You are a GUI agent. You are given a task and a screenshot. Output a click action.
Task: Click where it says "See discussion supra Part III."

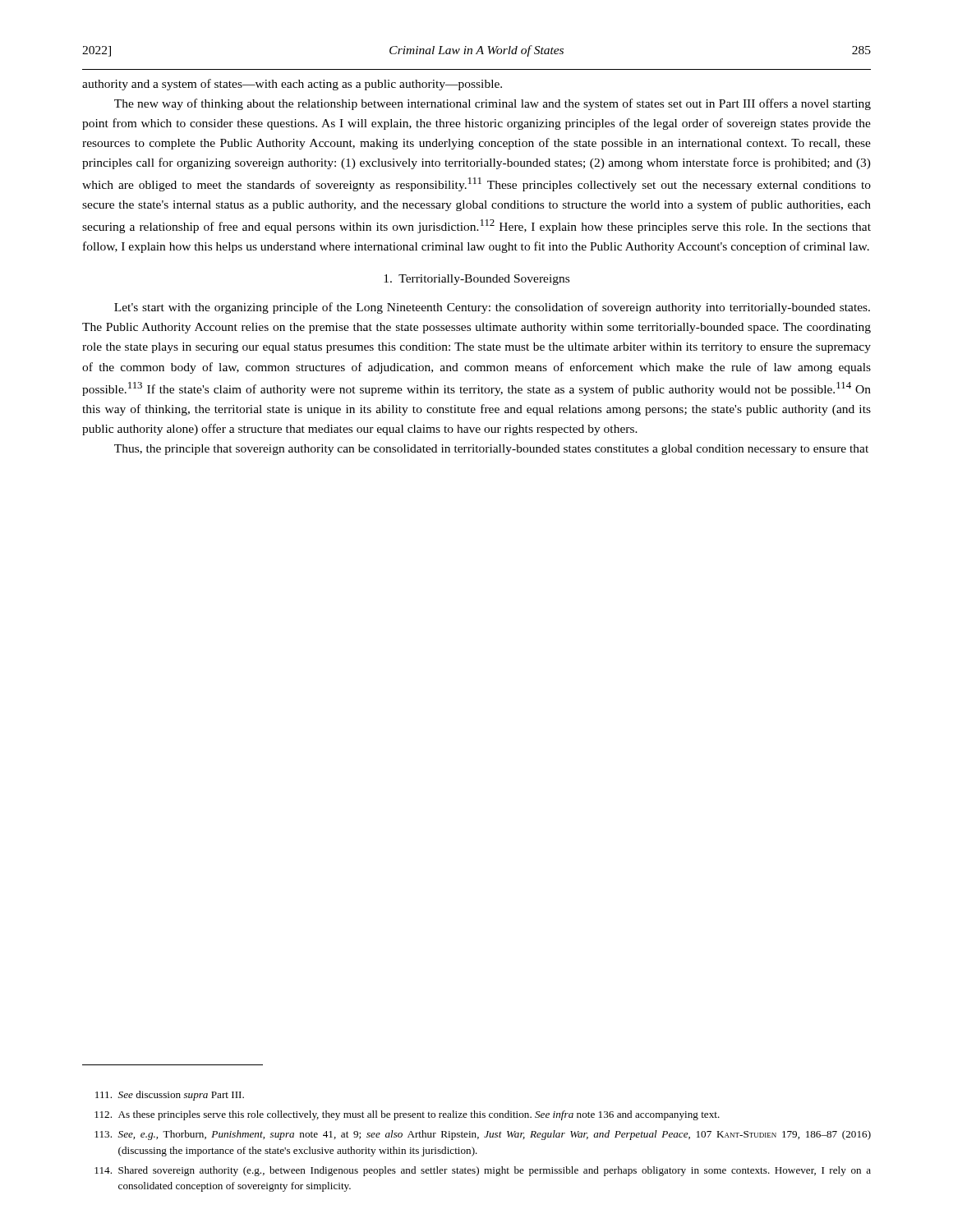pyautogui.click(x=170, y=1096)
